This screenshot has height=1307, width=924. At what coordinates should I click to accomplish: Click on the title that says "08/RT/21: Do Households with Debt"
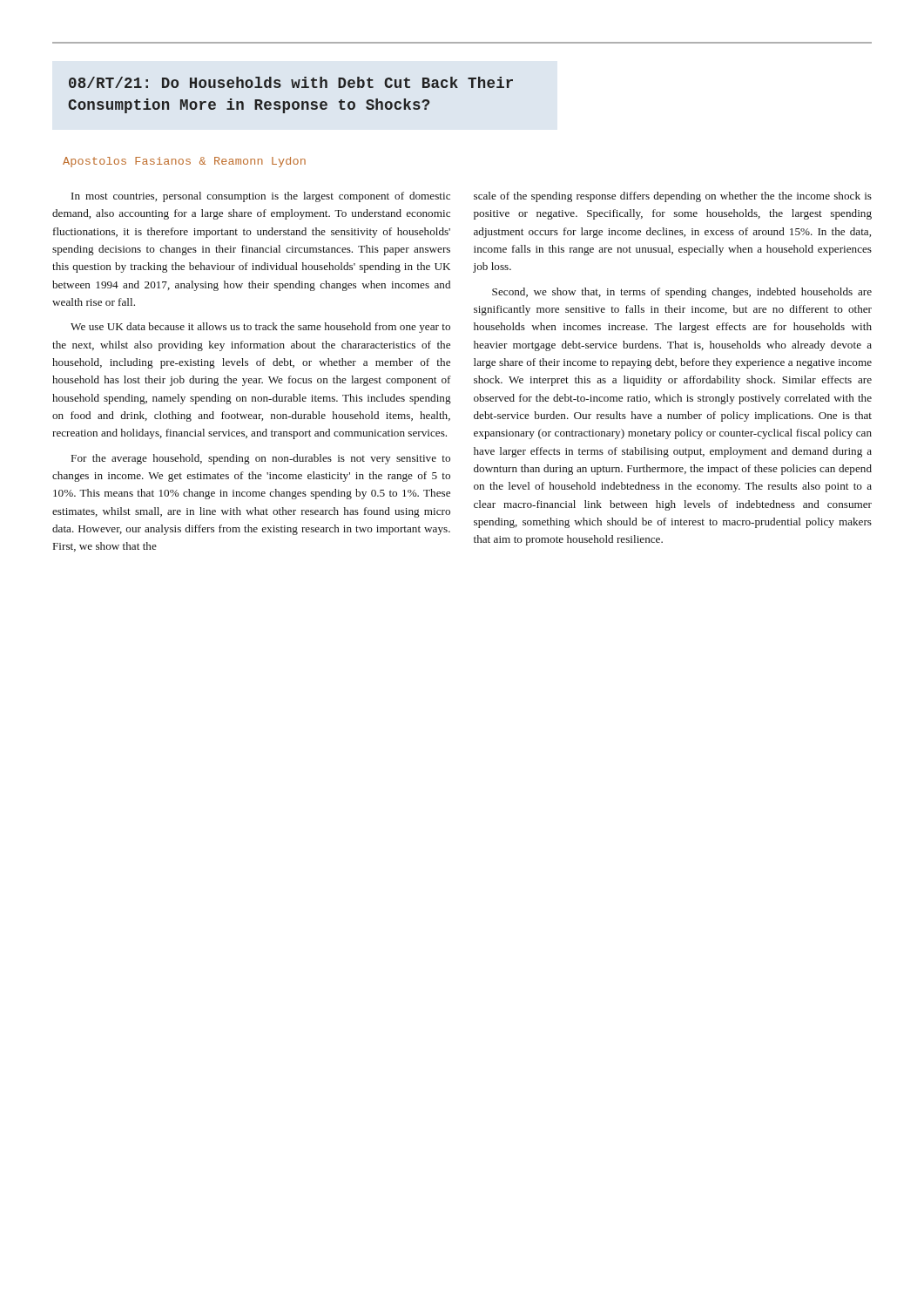(x=305, y=95)
